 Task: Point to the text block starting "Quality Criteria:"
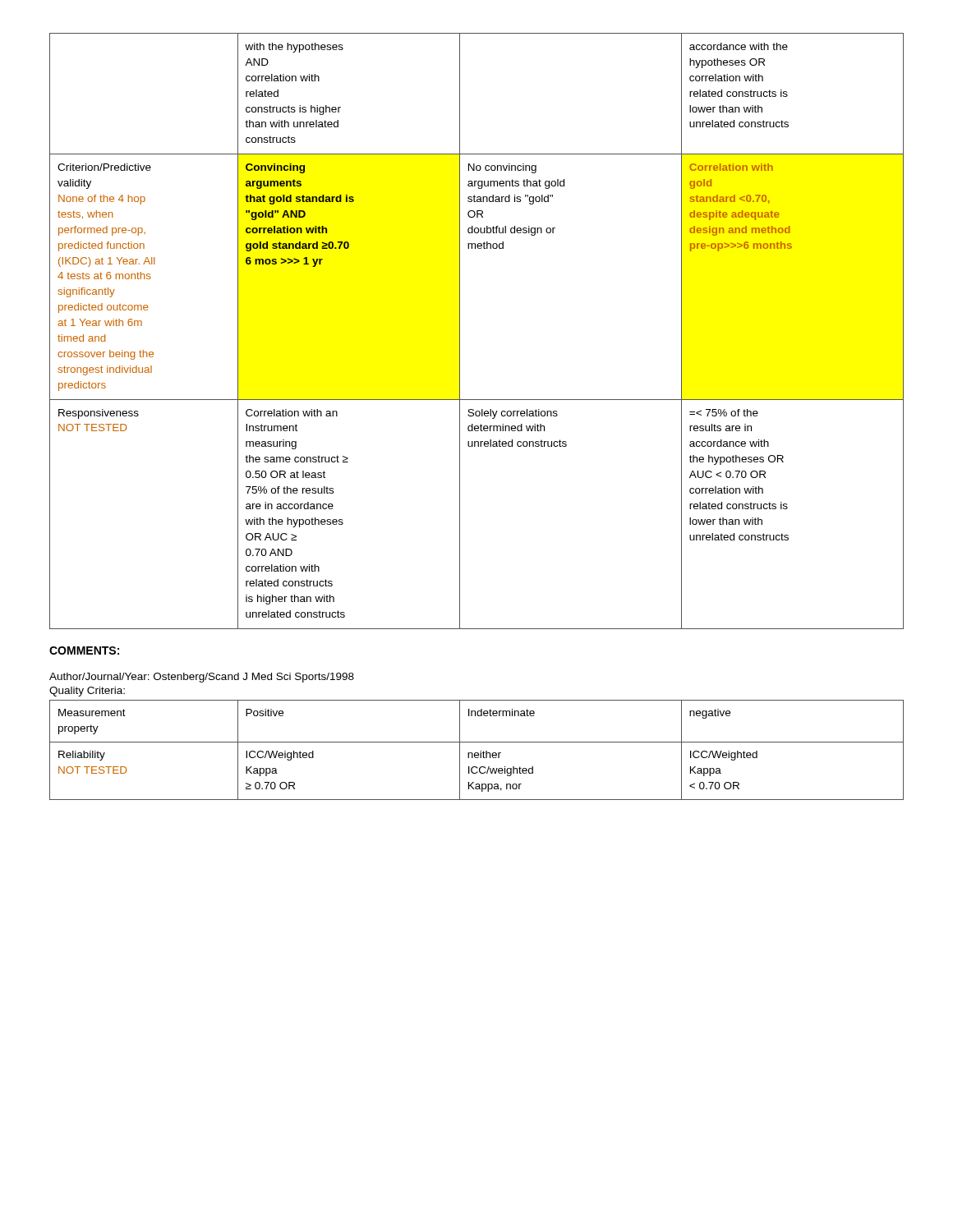click(x=87, y=690)
